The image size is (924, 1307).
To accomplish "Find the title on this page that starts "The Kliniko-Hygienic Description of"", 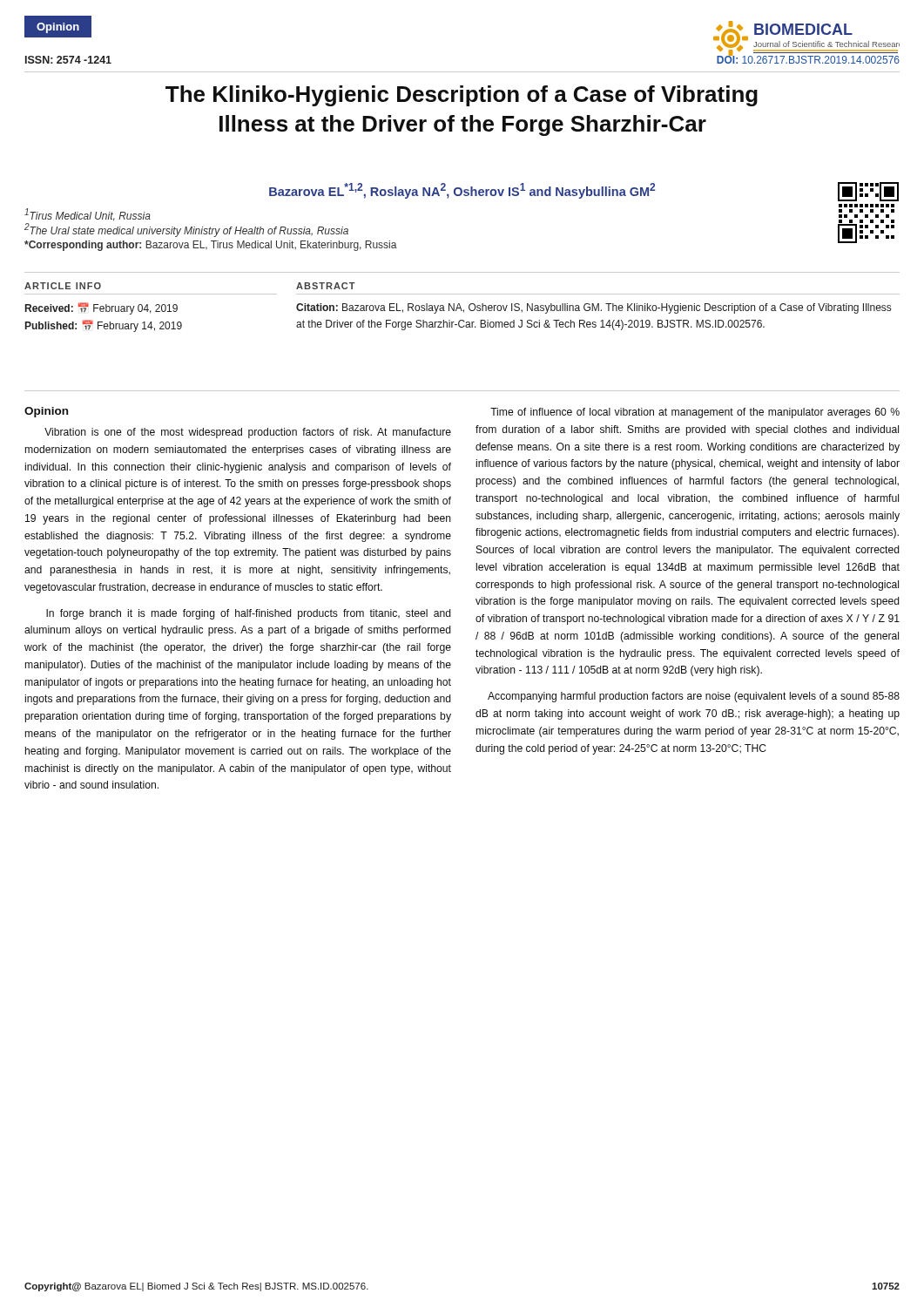I will click(x=462, y=109).
